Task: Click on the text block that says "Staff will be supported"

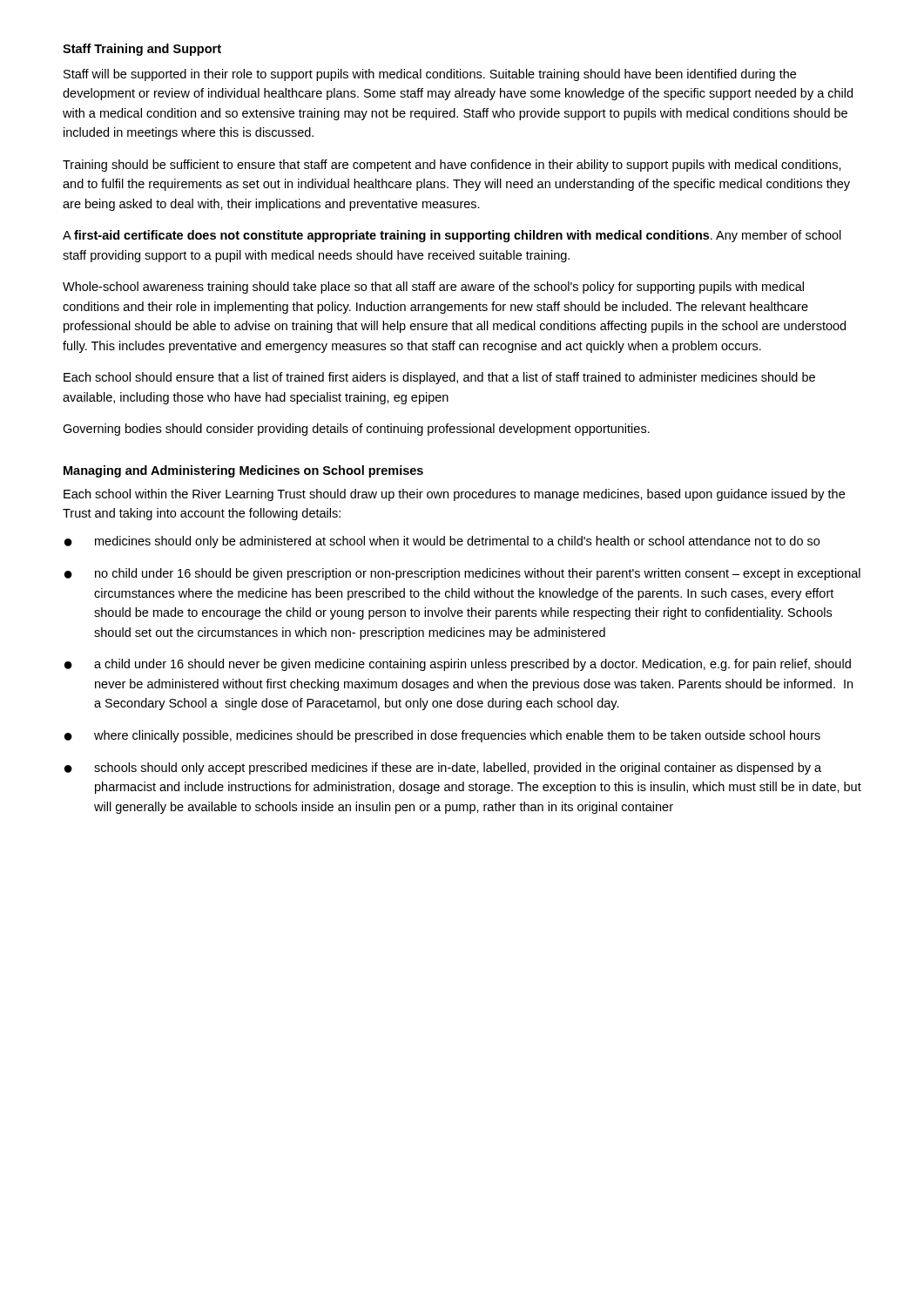Action: (458, 103)
